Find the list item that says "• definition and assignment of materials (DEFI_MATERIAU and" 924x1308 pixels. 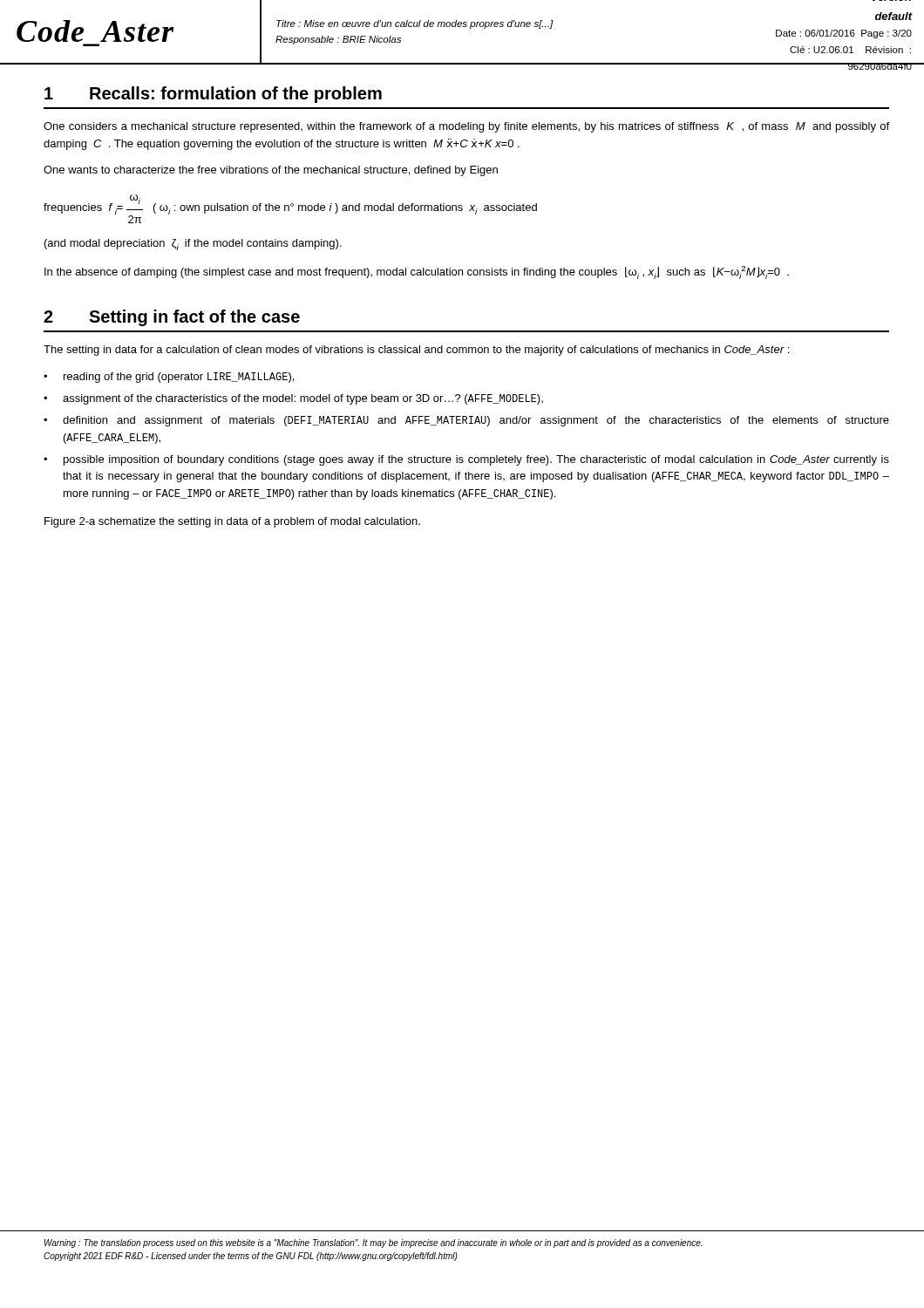(466, 429)
